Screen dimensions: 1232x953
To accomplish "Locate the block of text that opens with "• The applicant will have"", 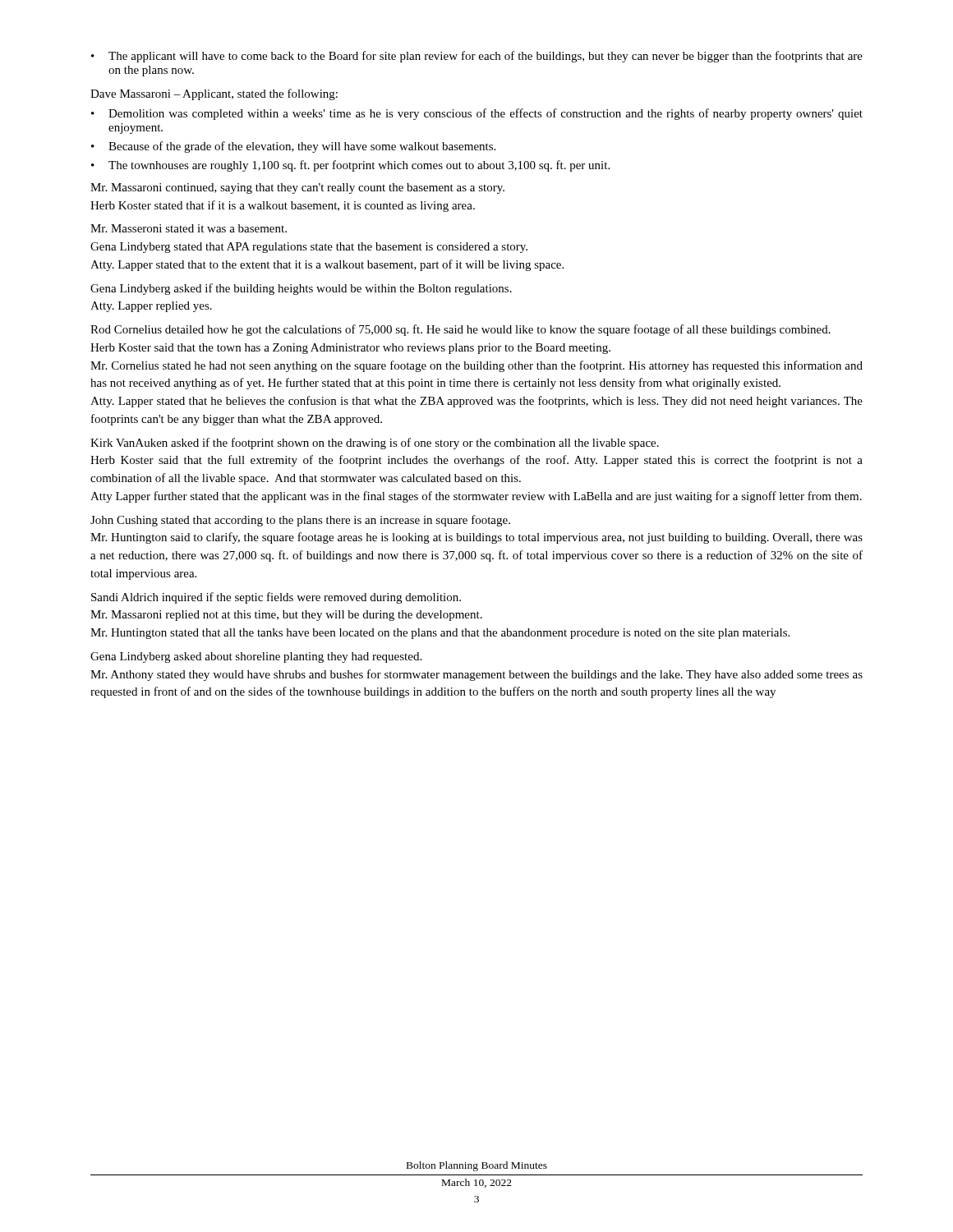I will point(476,63).
